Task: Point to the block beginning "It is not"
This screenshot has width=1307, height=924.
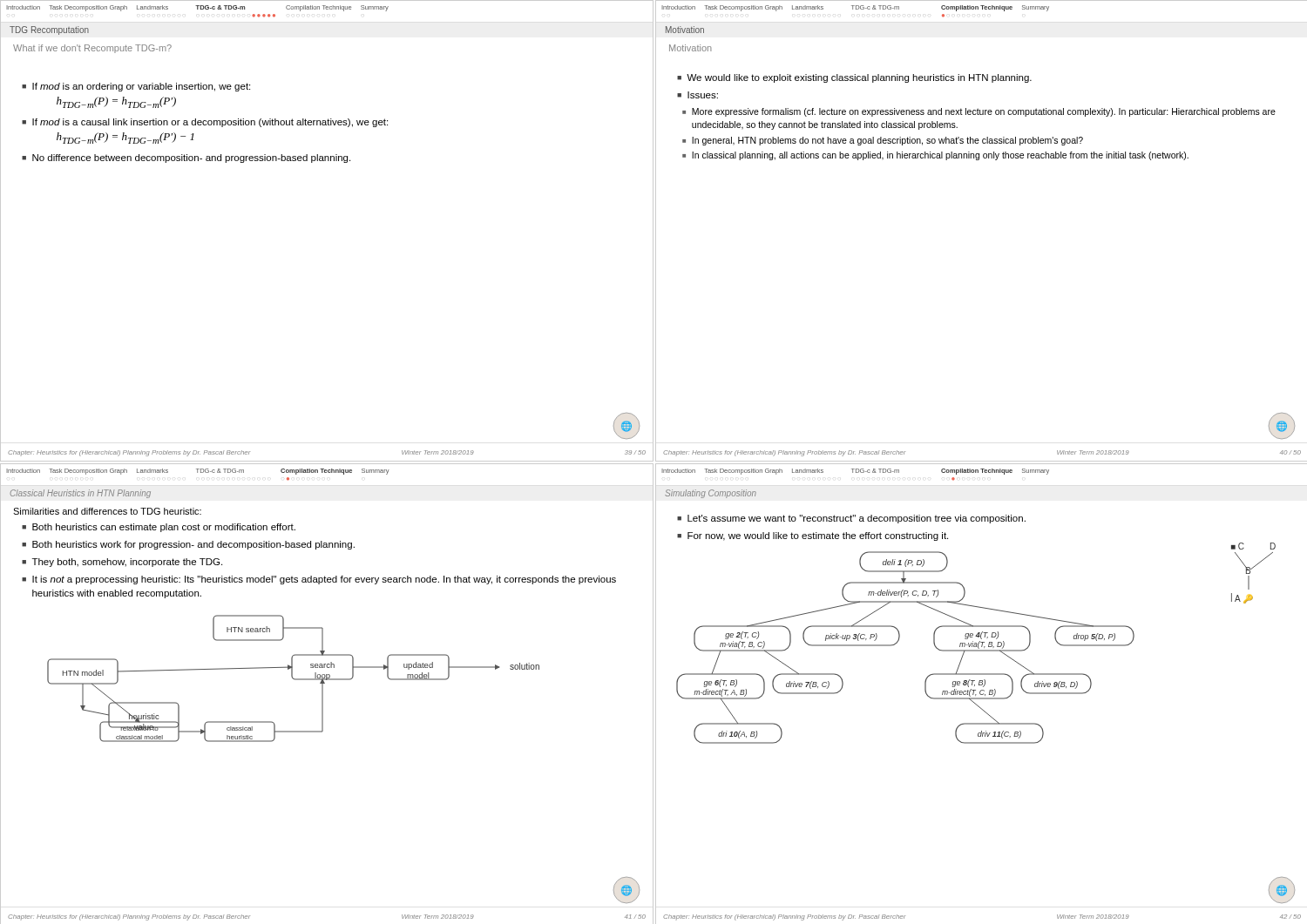Action: click(x=336, y=586)
